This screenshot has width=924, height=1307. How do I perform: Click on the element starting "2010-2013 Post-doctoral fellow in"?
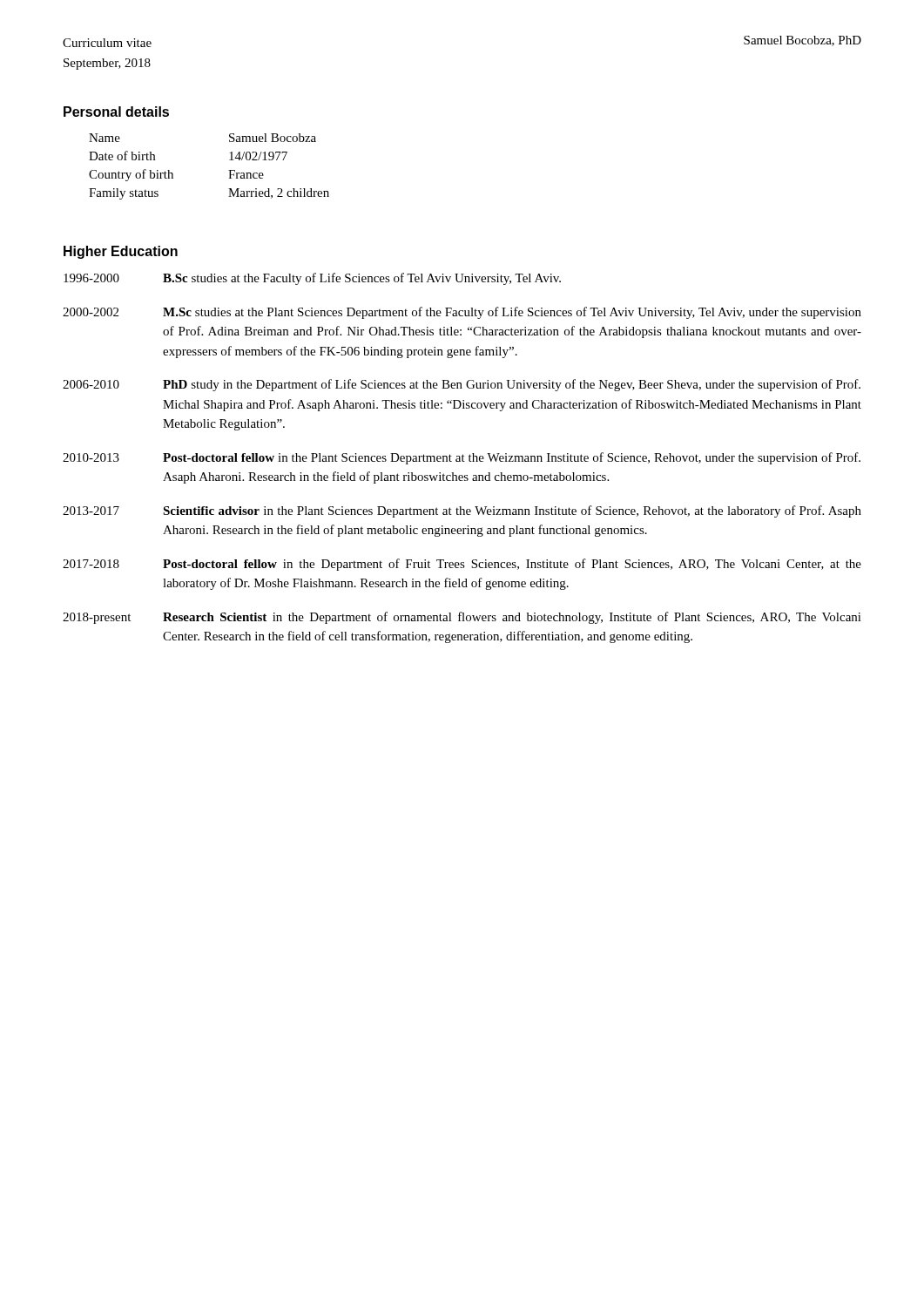462,467
